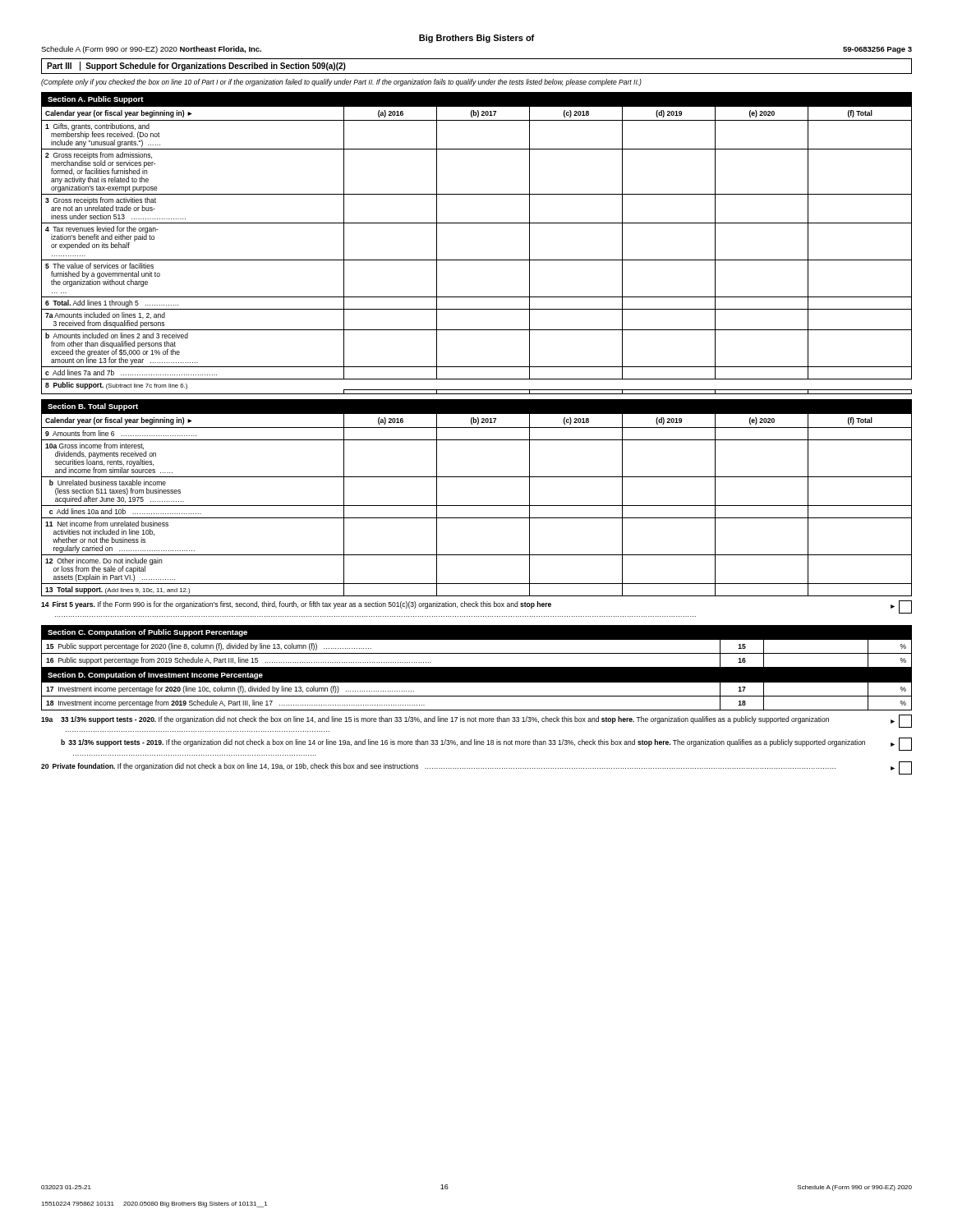The width and height of the screenshot is (953, 1232).
Task: Select the table that reads "15 Public support percentage for"
Action: pyautogui.click(x=476, y=653)
